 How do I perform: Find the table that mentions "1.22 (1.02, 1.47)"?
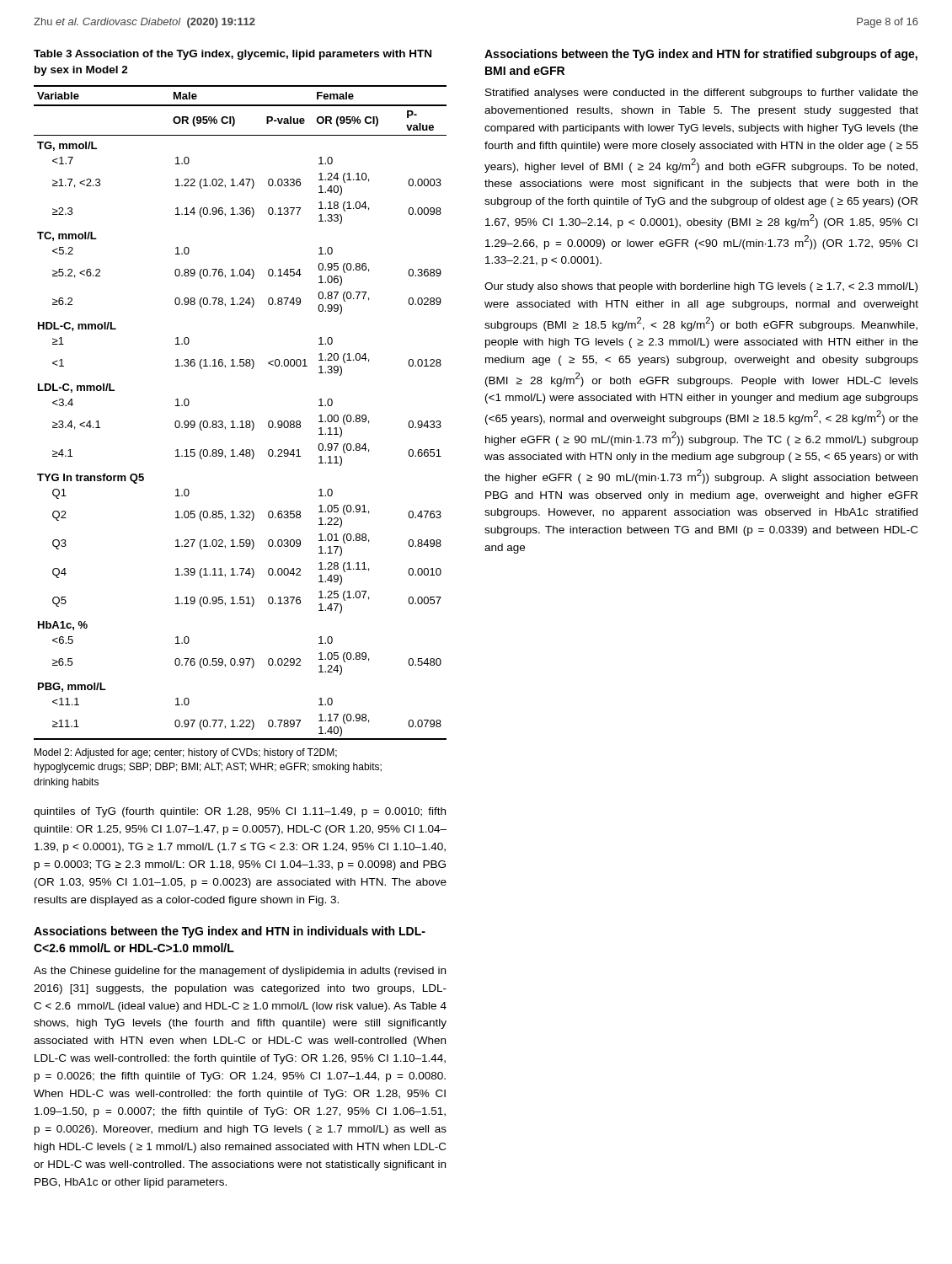[240, 412]
